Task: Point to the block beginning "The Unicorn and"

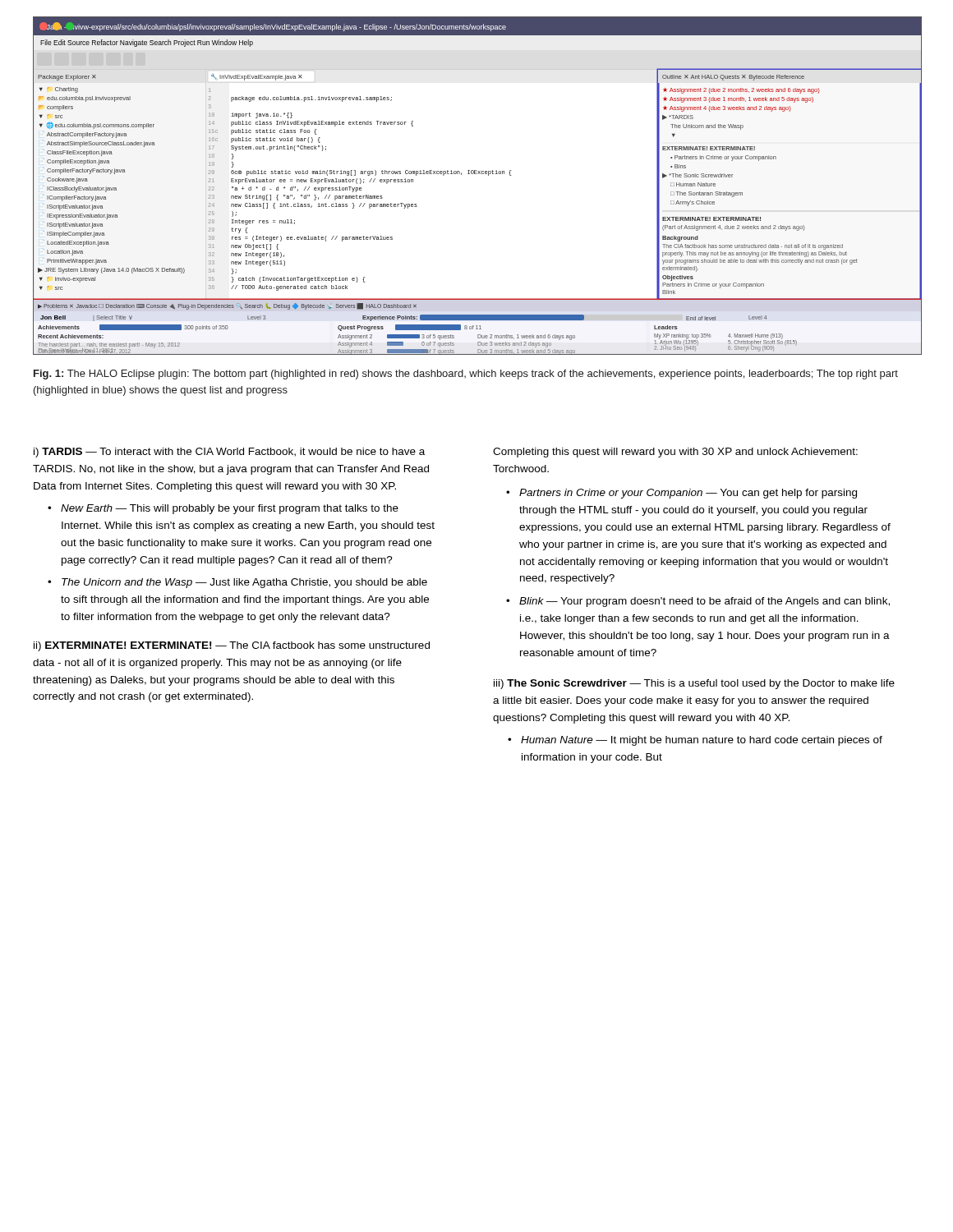Action: [245, 599]
